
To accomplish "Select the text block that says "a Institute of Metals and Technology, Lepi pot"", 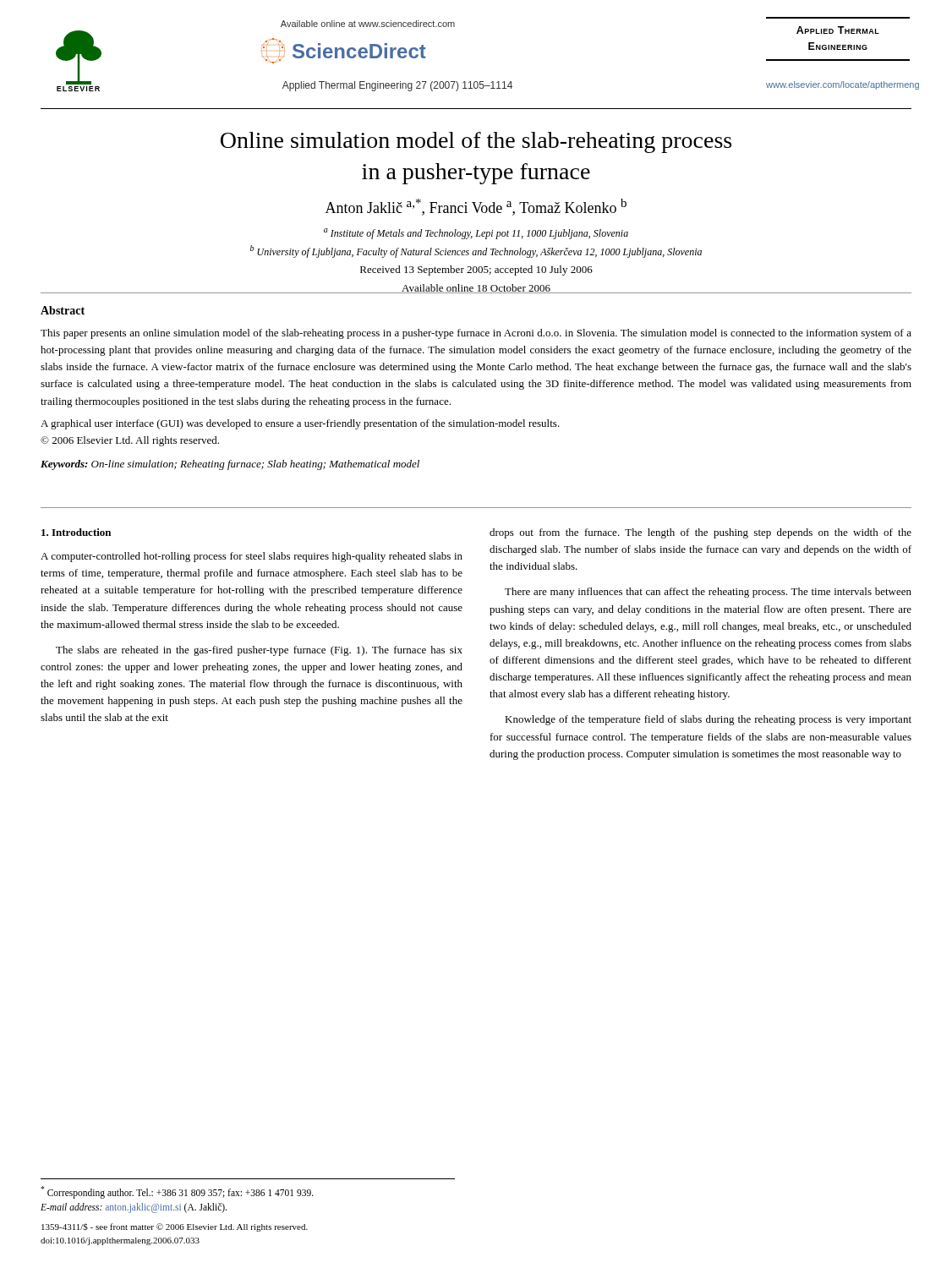I will [x=476, y=241].
